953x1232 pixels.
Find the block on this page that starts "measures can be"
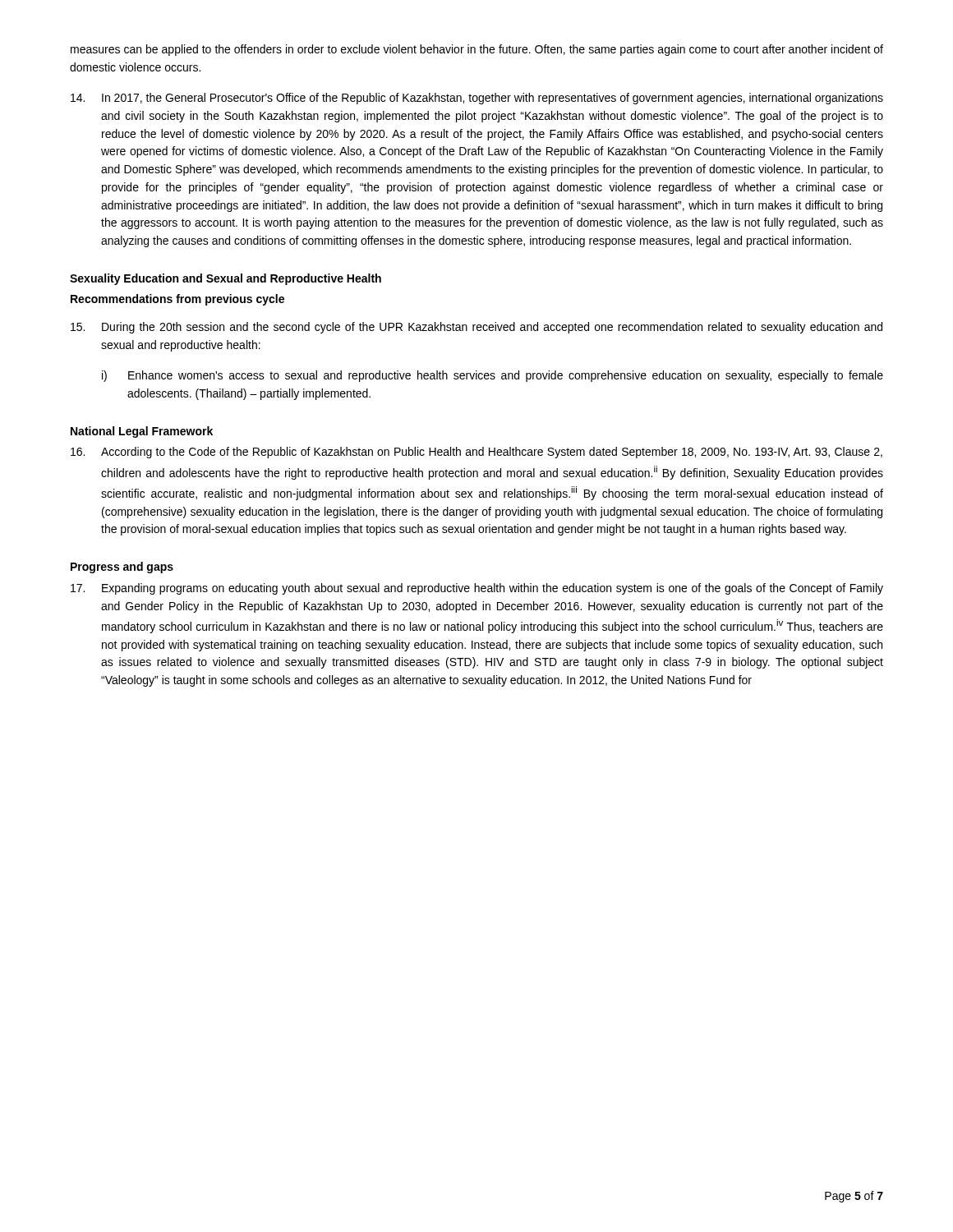476,58
